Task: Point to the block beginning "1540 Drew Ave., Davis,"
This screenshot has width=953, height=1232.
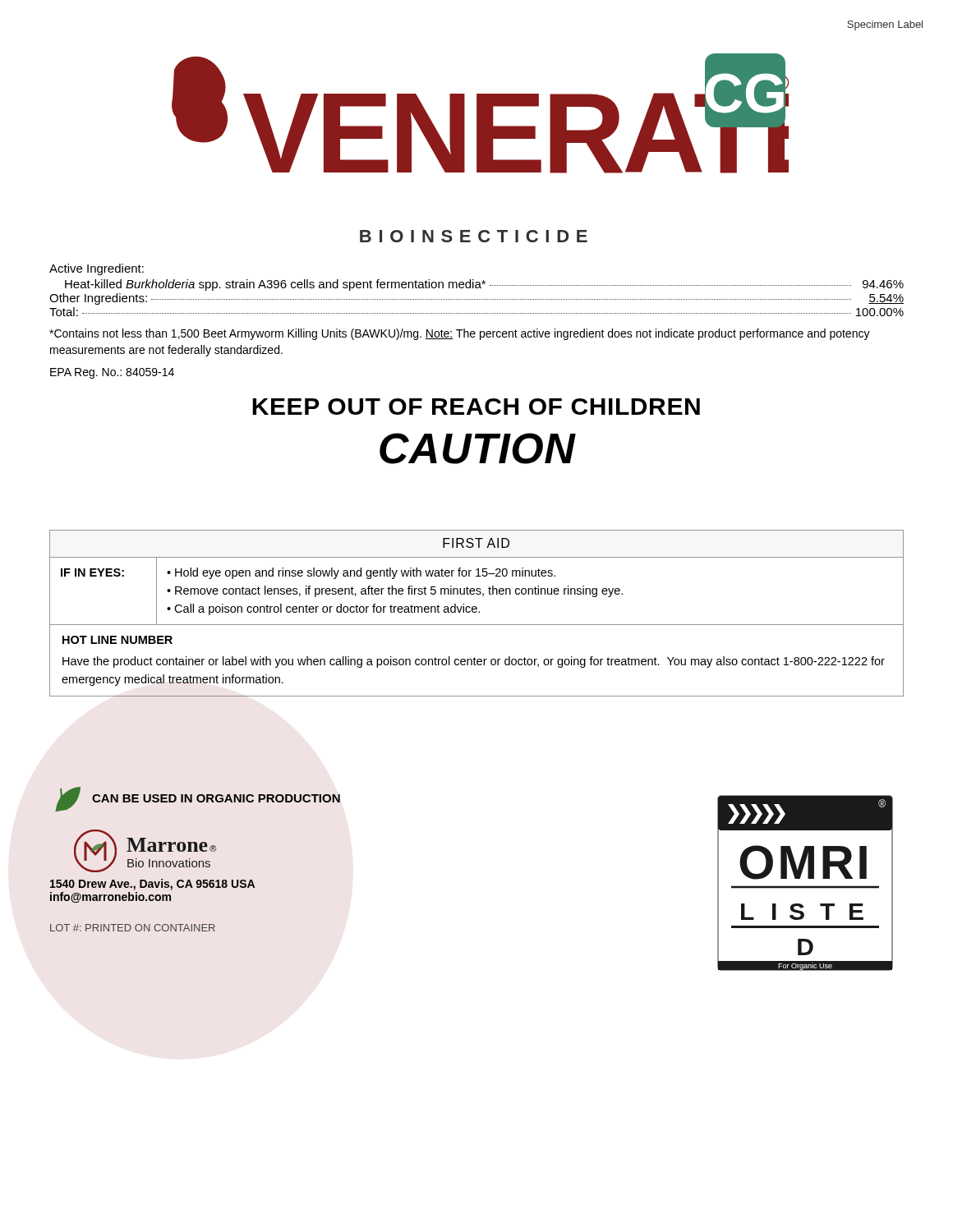Action: (152, 890)
